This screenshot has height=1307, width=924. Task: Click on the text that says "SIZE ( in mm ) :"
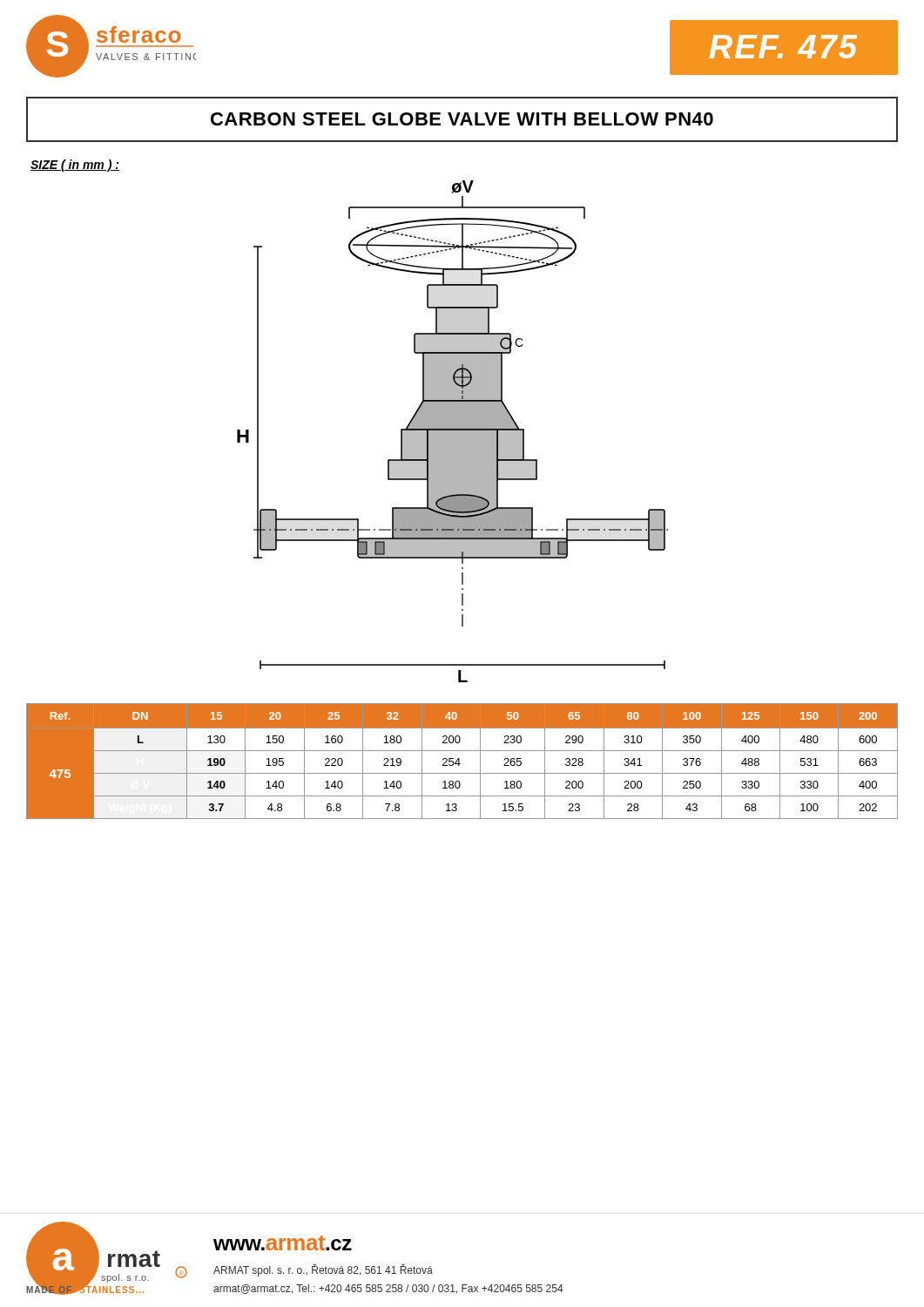pyautogui.click(x=75, y=165)
